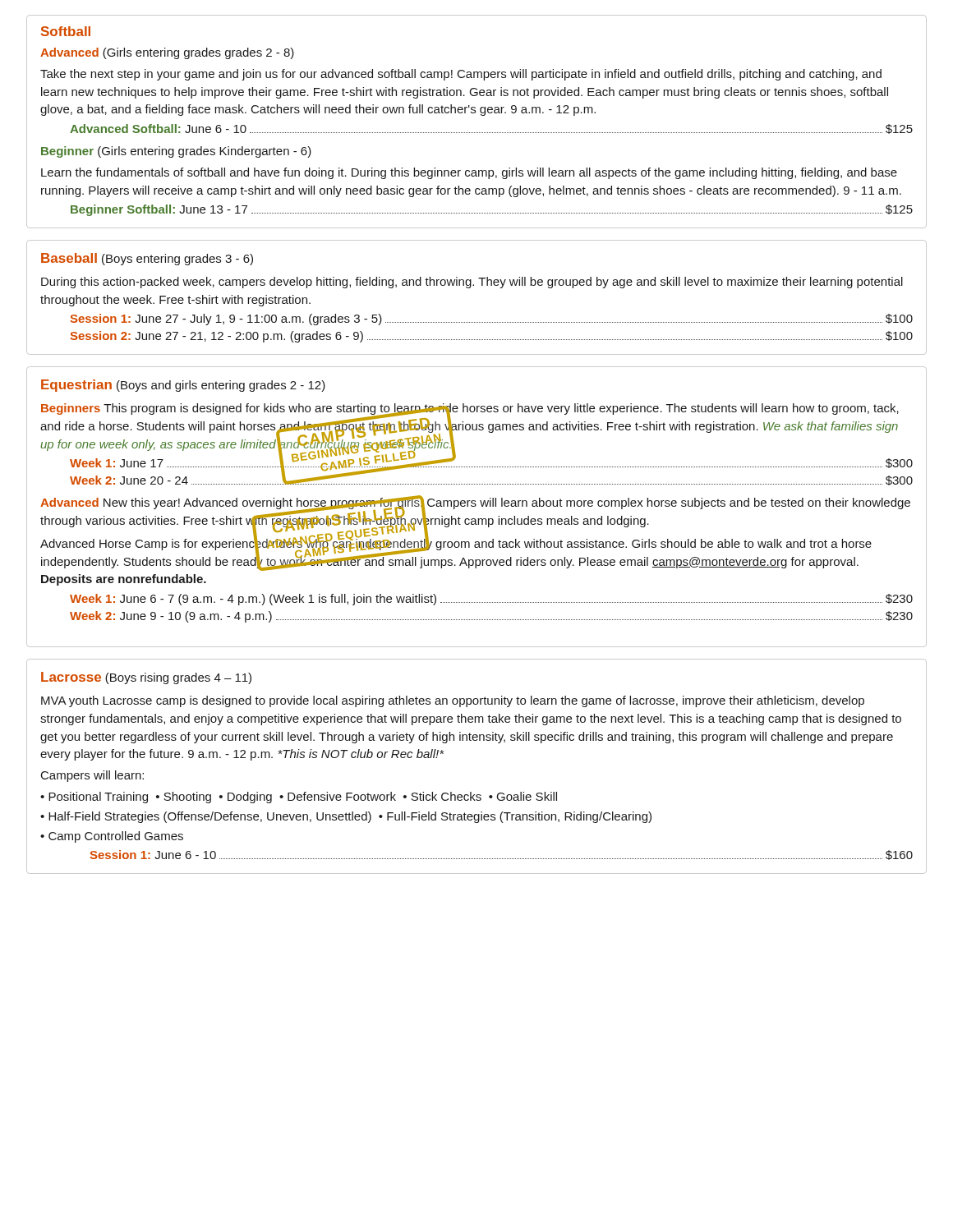Click on the list item with the text "Session 1: June 6 - 10 $160"
953x1232 pixels.
tap(501, 854)
